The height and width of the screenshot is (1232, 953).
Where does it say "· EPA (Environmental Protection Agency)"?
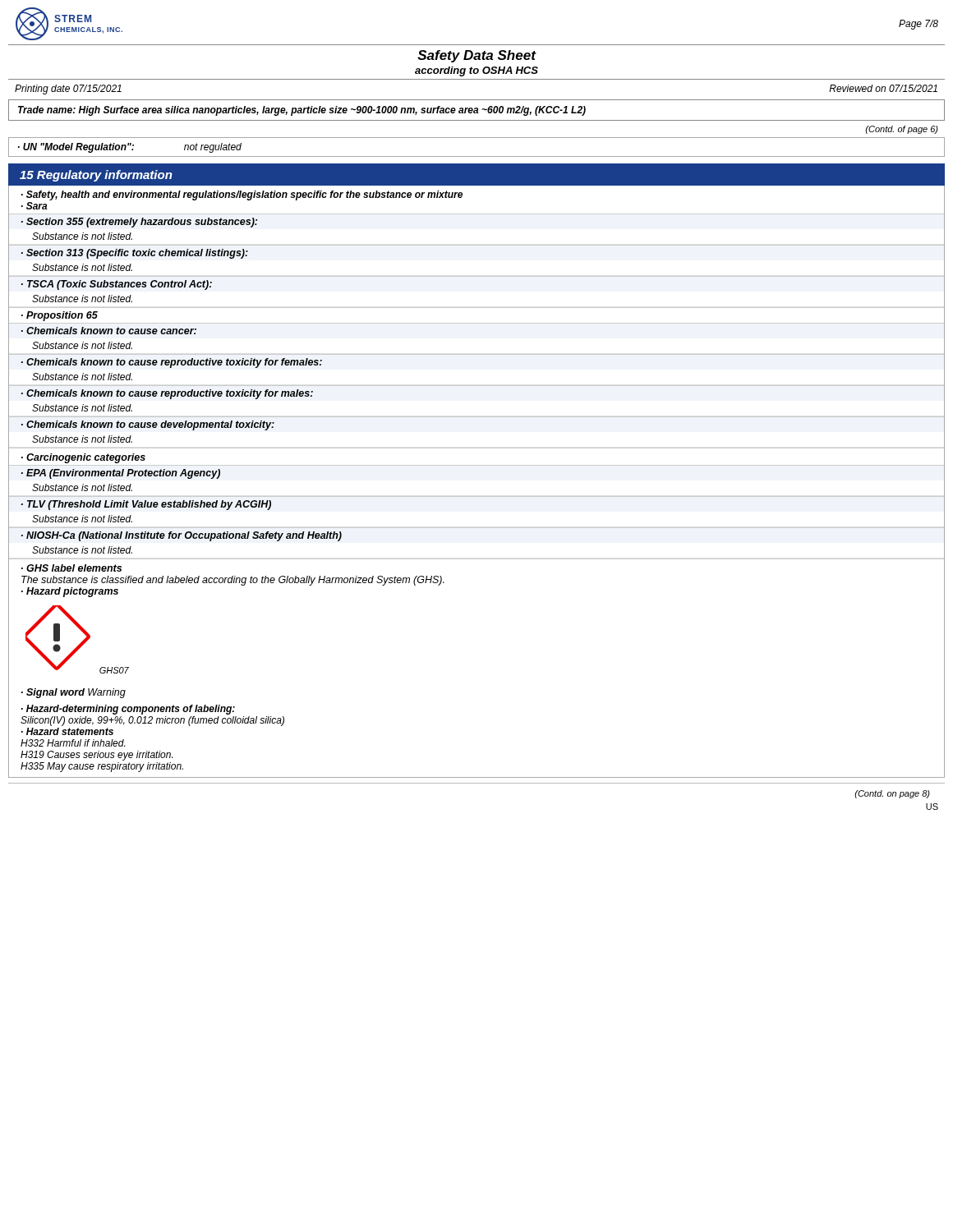click(x=121, y=473)
